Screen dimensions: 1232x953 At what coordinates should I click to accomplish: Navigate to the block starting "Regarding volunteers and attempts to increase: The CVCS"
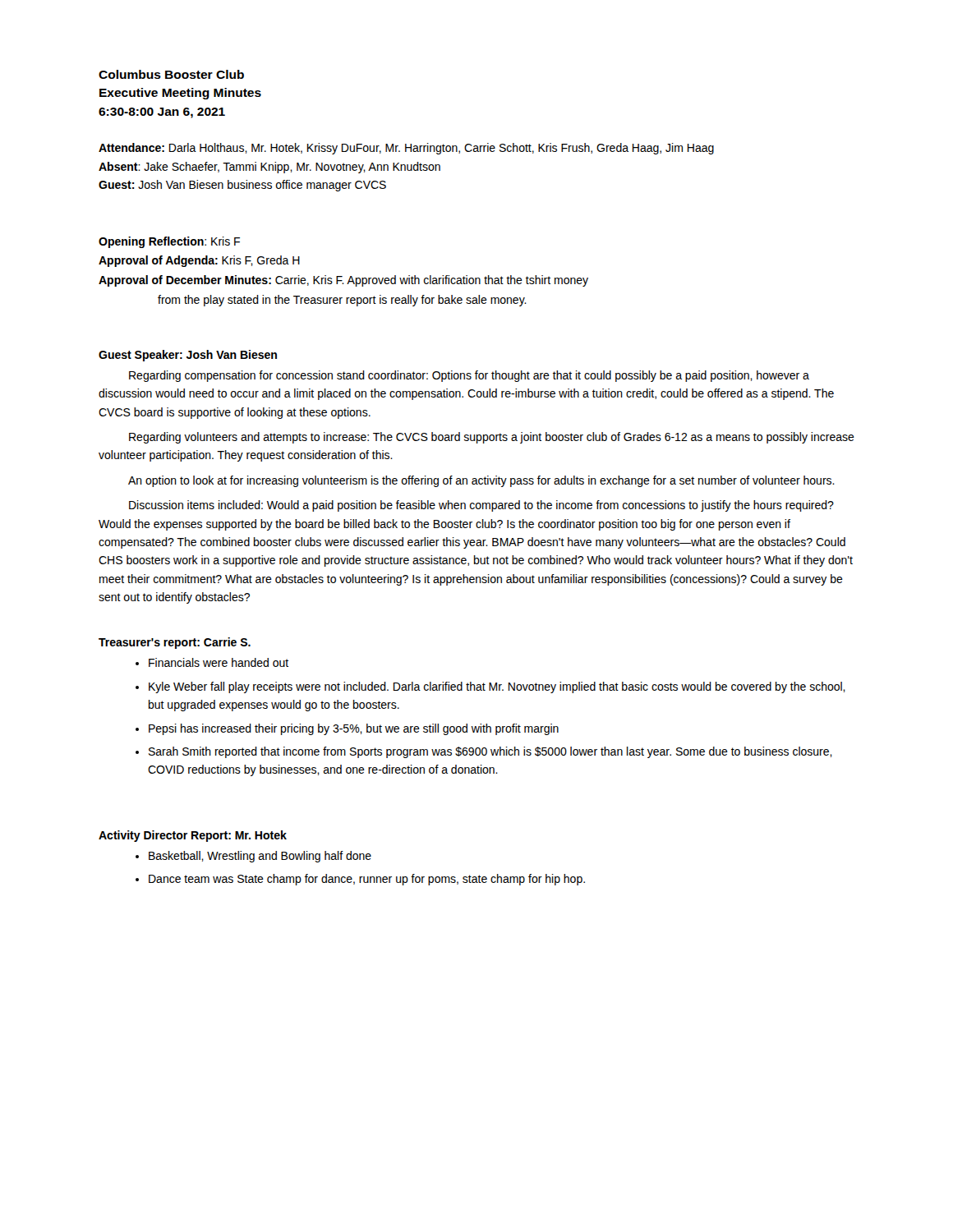476,446
